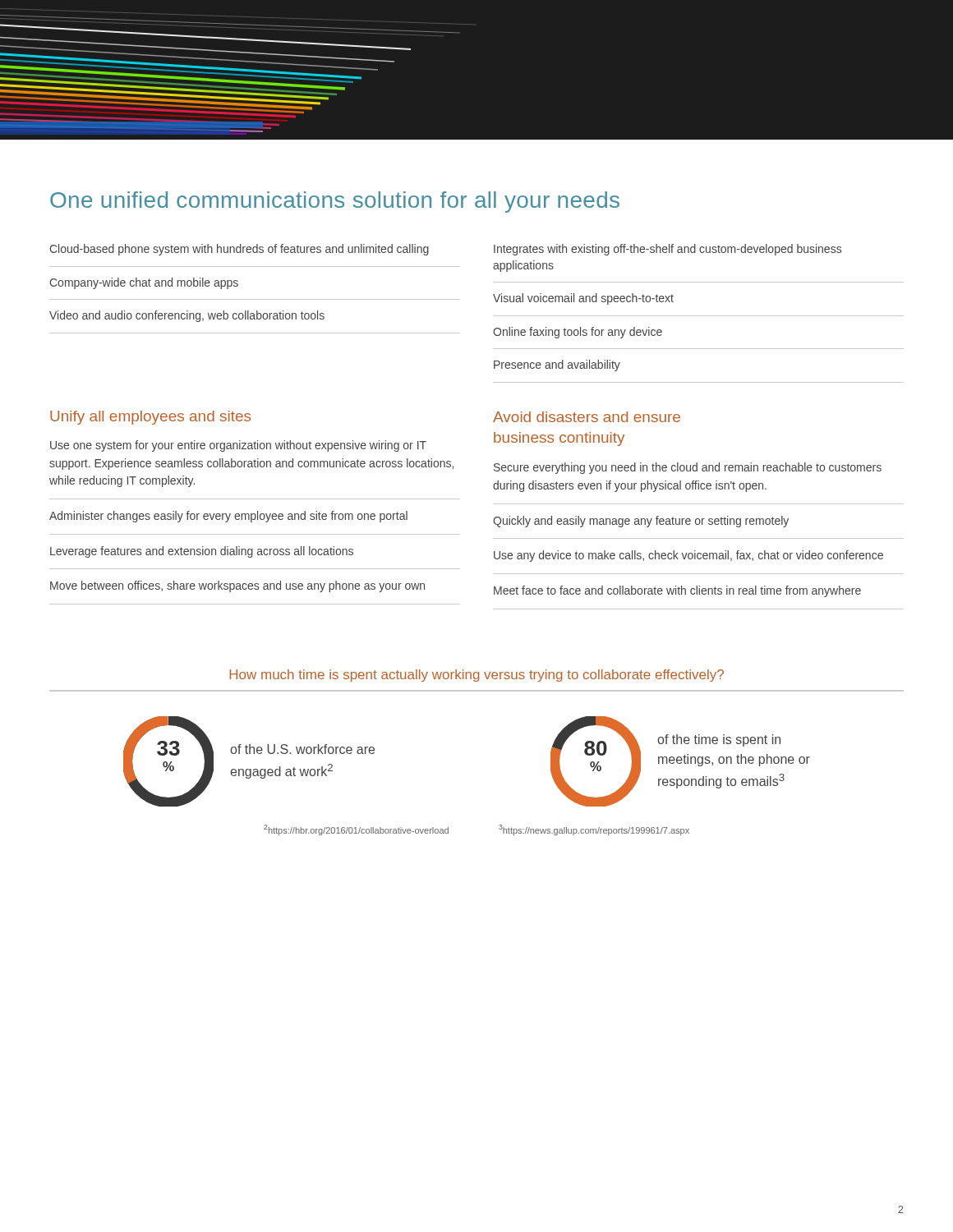Click on the list item containing "Quickly and easily"
The image size is (953, 1232).
[641, 520]
